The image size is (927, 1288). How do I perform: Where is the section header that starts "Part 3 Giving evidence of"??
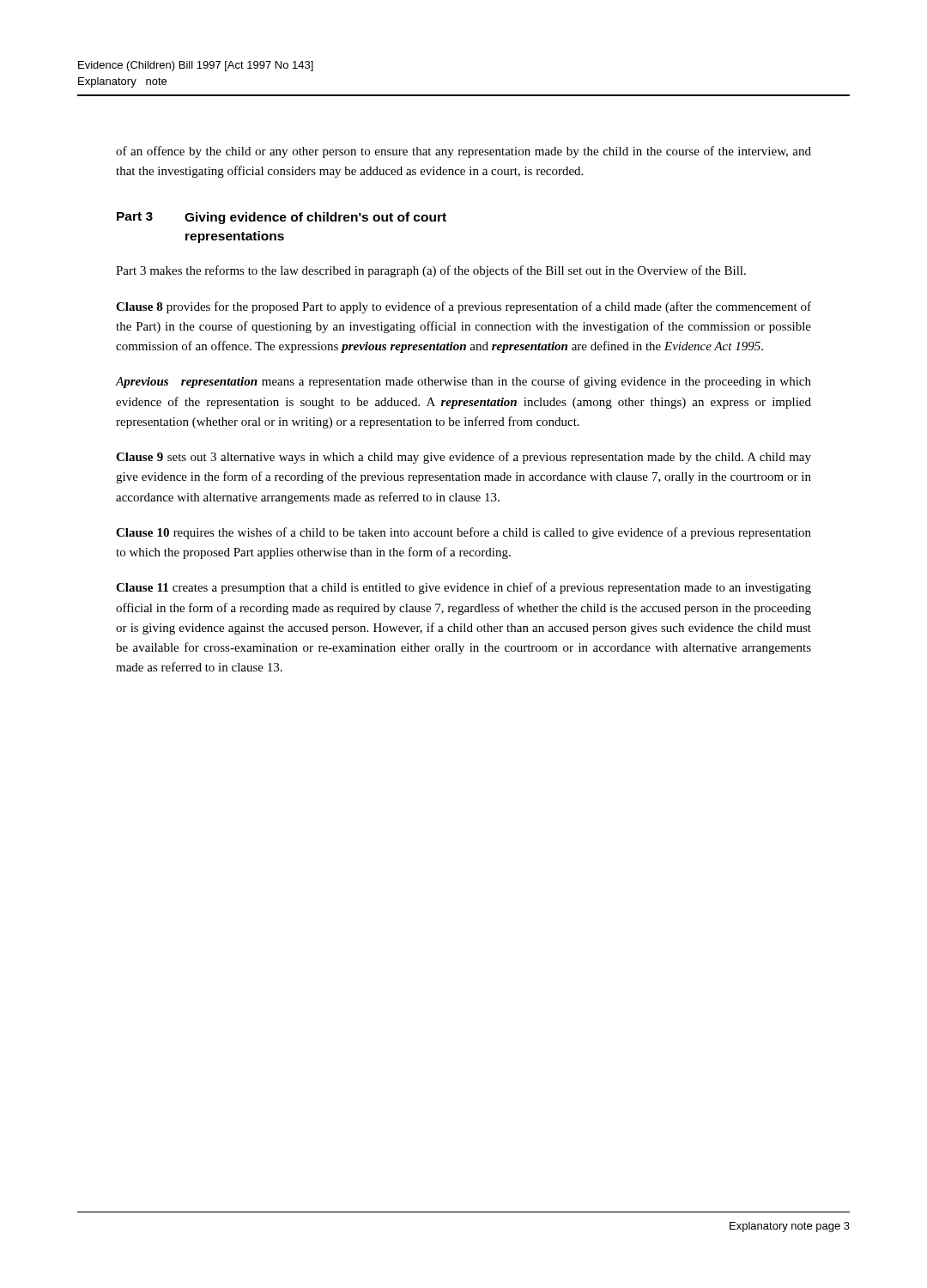point(282,218)
